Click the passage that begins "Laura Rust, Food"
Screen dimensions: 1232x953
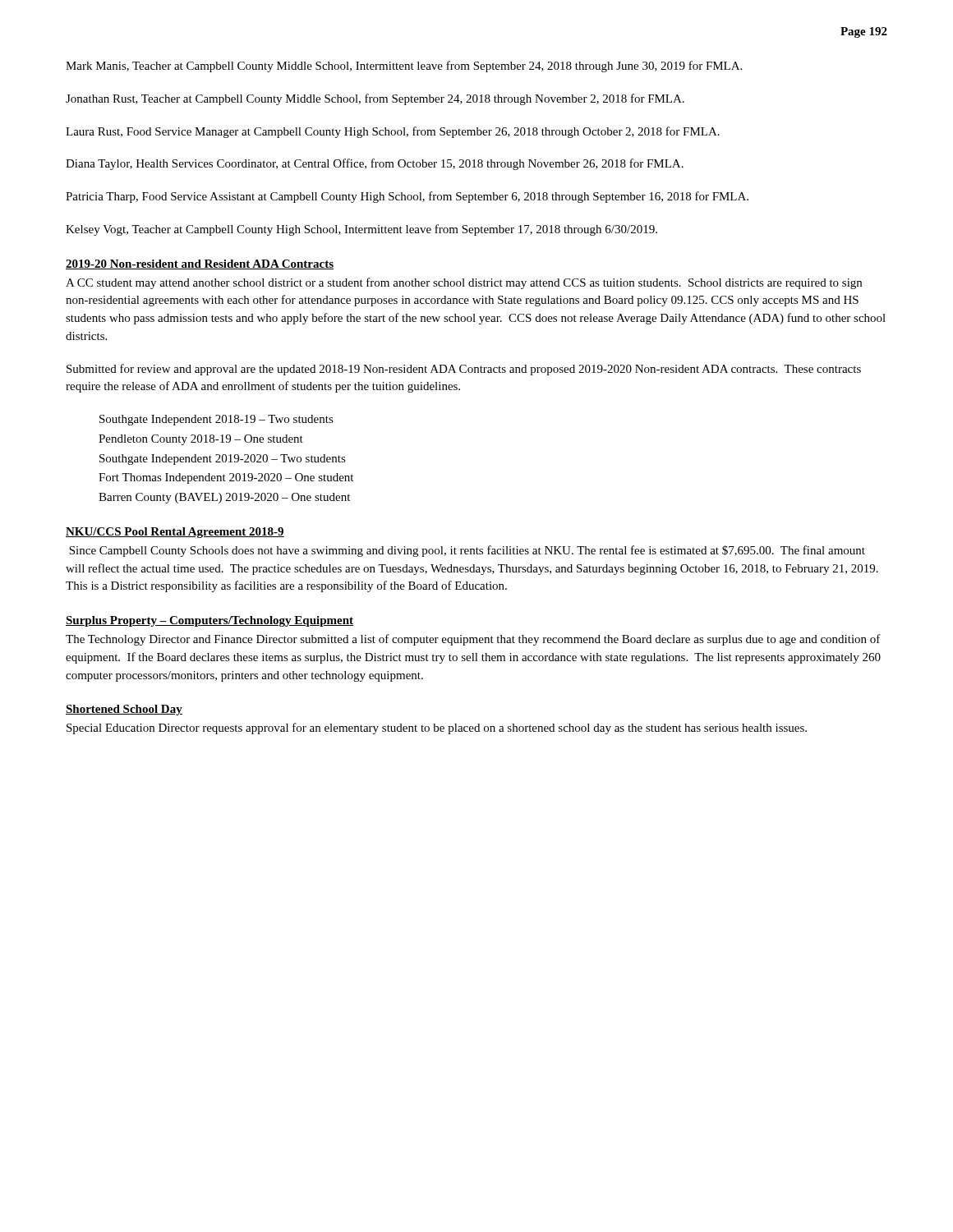click(x=393, y=131)
